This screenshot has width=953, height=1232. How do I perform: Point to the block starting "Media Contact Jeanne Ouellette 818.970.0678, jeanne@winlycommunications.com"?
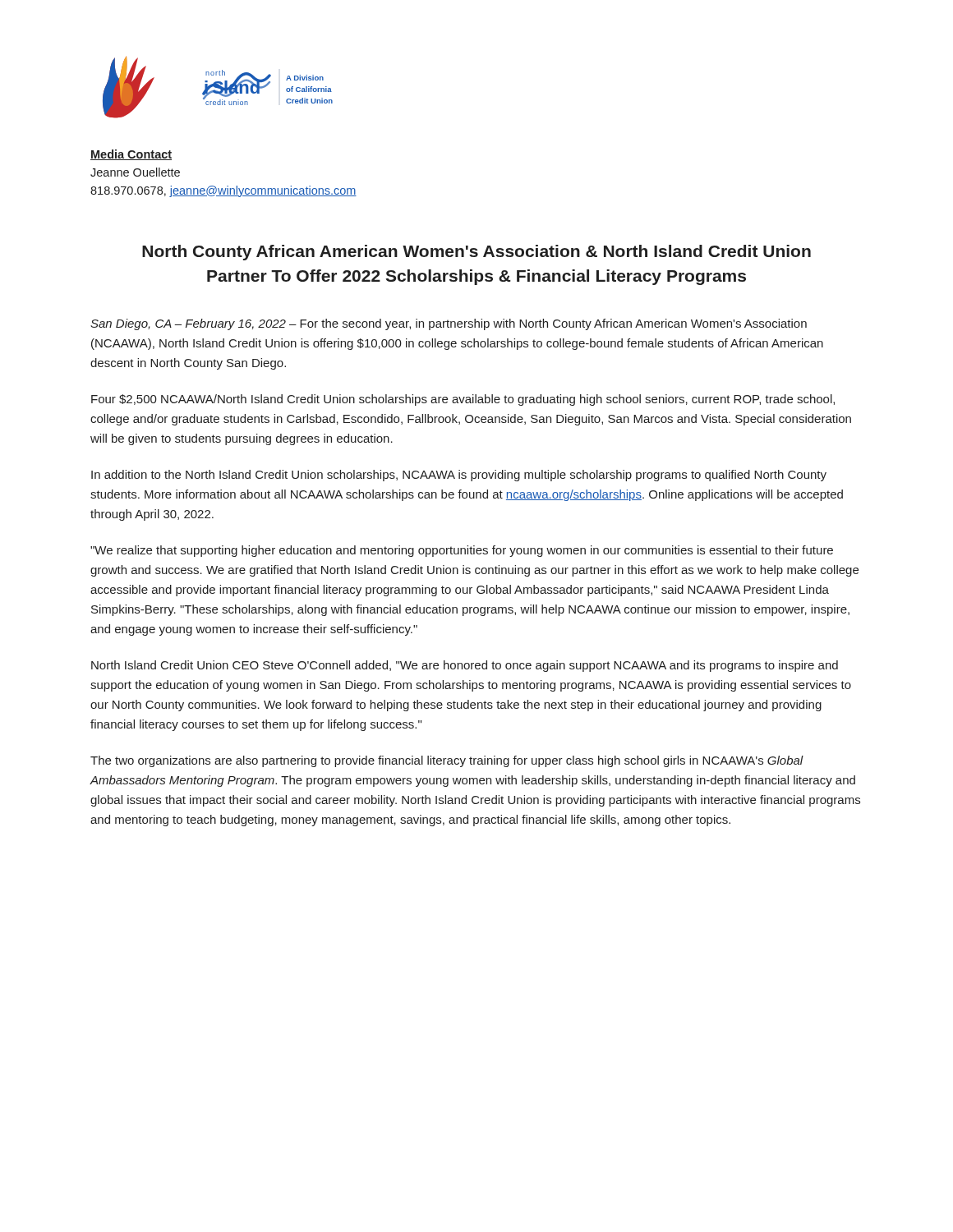[131, 155]
